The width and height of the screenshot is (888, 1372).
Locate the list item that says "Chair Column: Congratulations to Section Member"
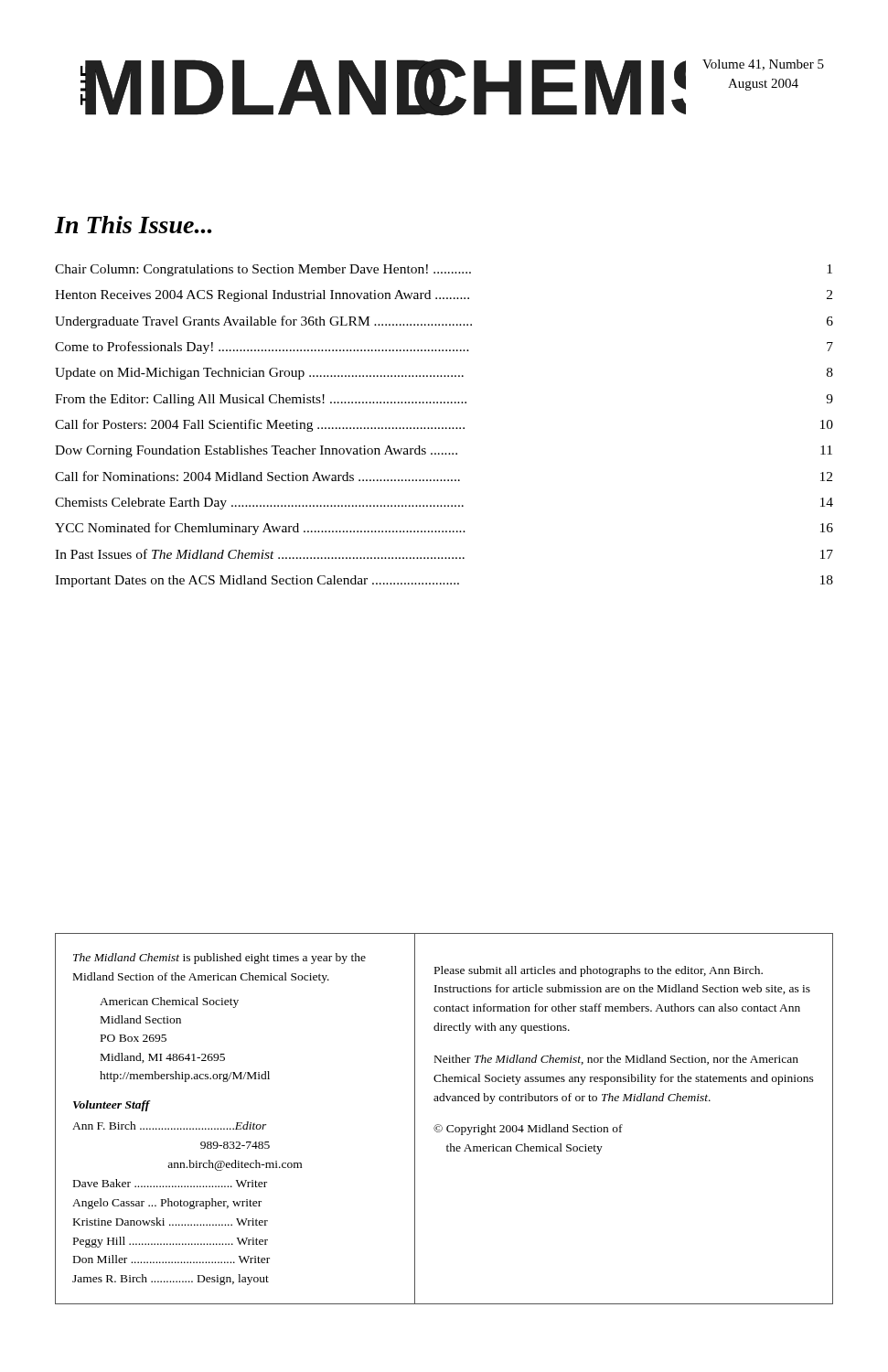[x=444, y=269]
